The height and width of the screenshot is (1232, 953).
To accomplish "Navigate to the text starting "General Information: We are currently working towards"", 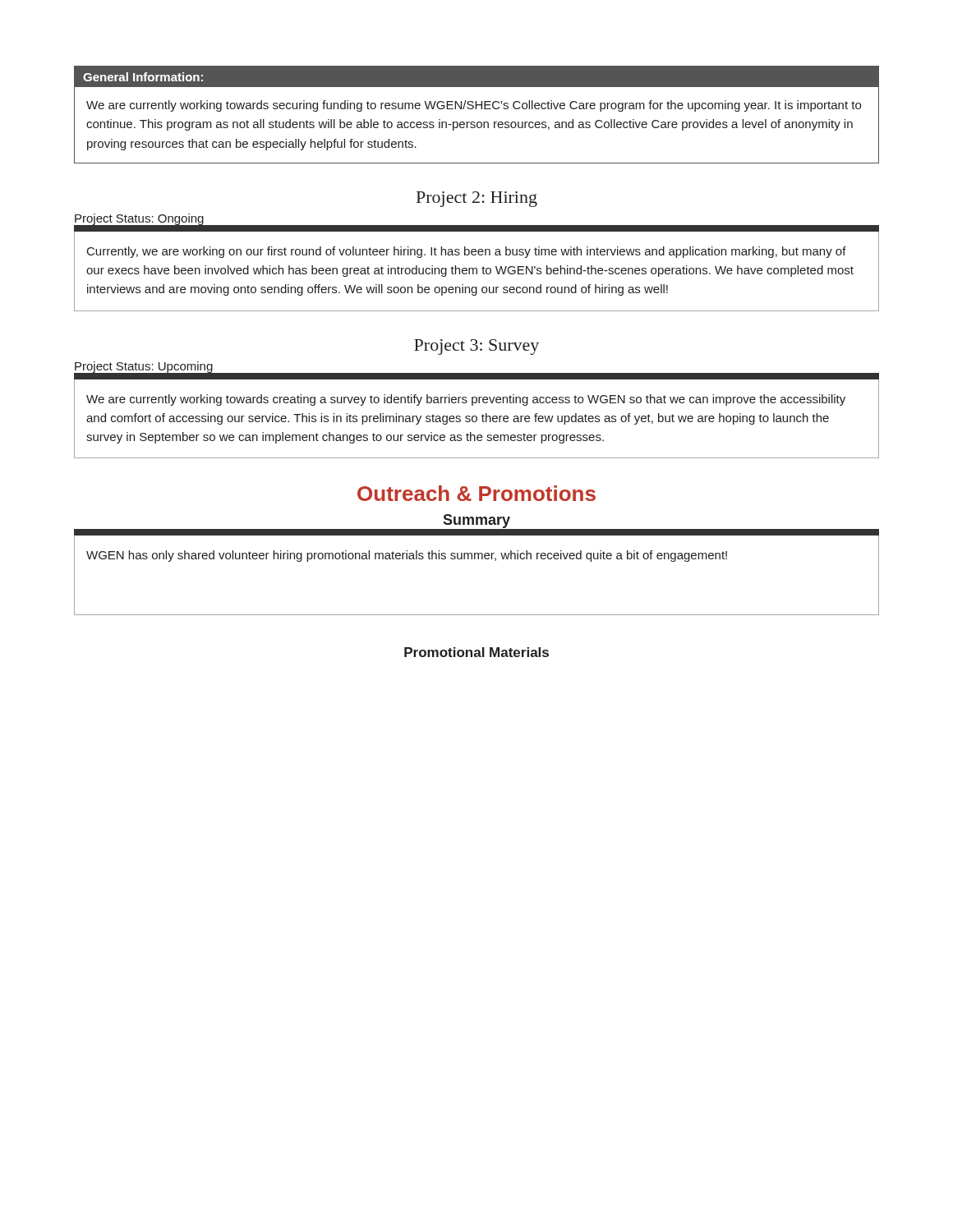I will pos(476,114).
